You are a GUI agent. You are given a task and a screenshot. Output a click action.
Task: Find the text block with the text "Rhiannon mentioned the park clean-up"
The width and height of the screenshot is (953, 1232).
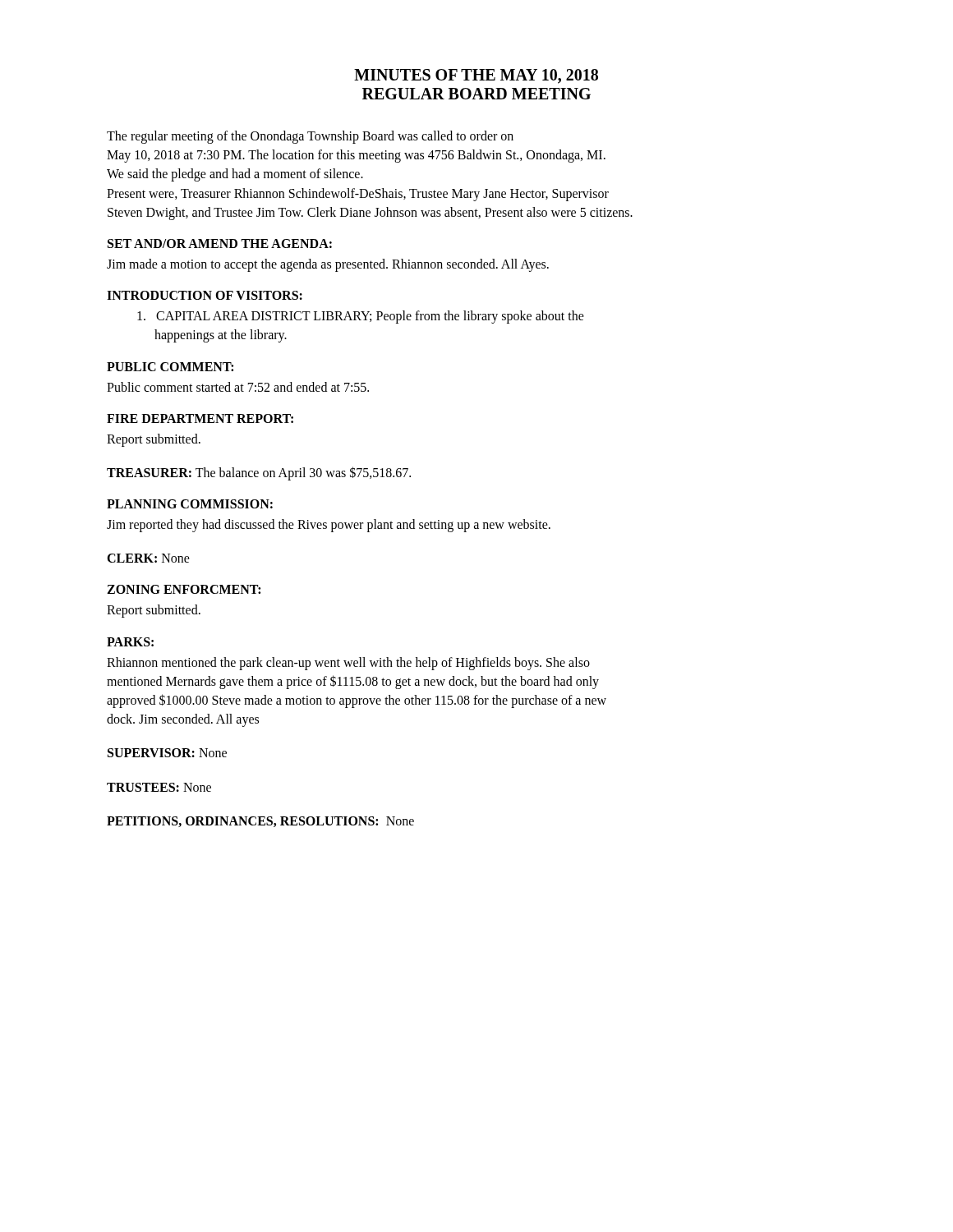[x=357, y=691]
